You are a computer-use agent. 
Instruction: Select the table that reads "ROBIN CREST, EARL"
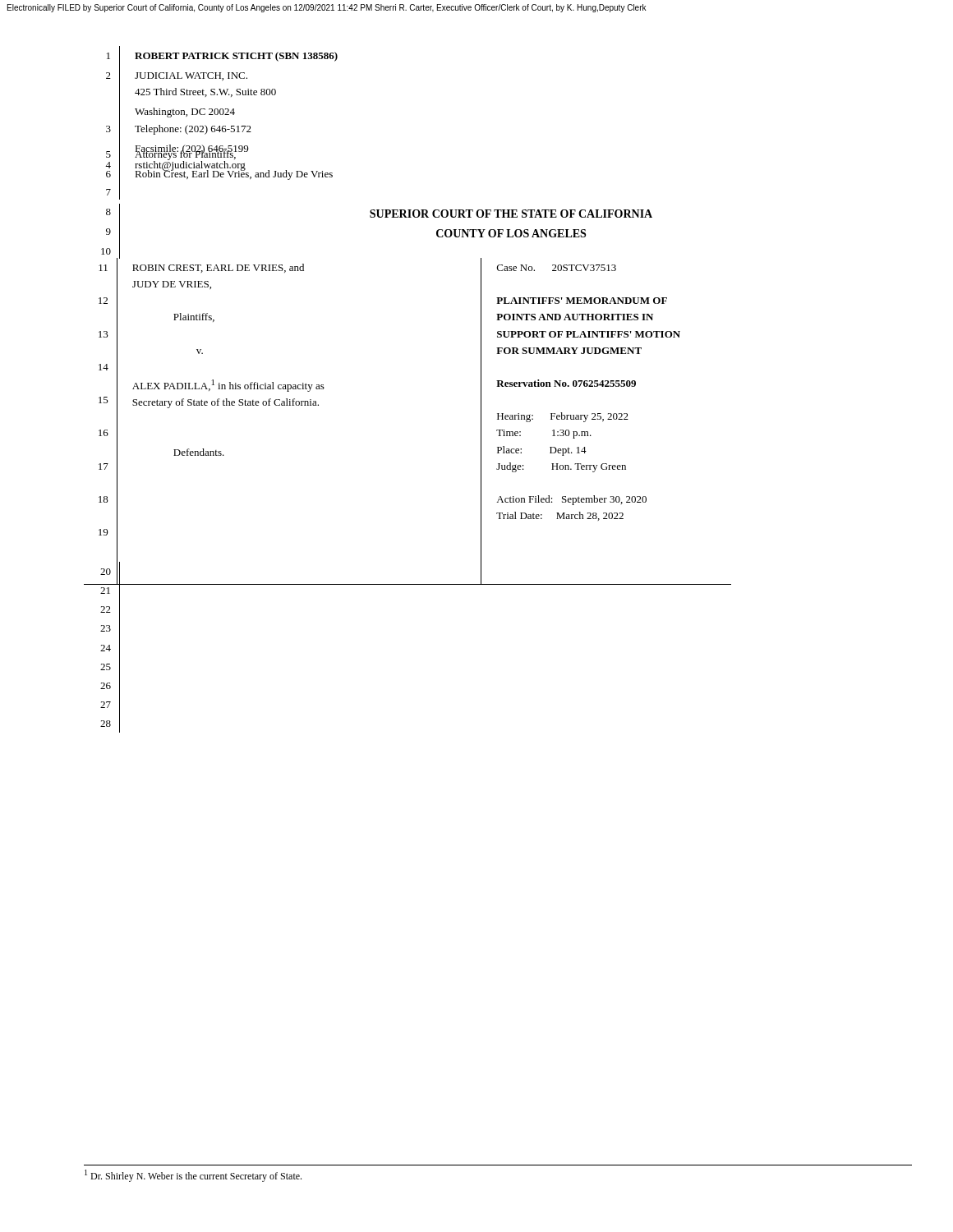click(x=498, y=421)
